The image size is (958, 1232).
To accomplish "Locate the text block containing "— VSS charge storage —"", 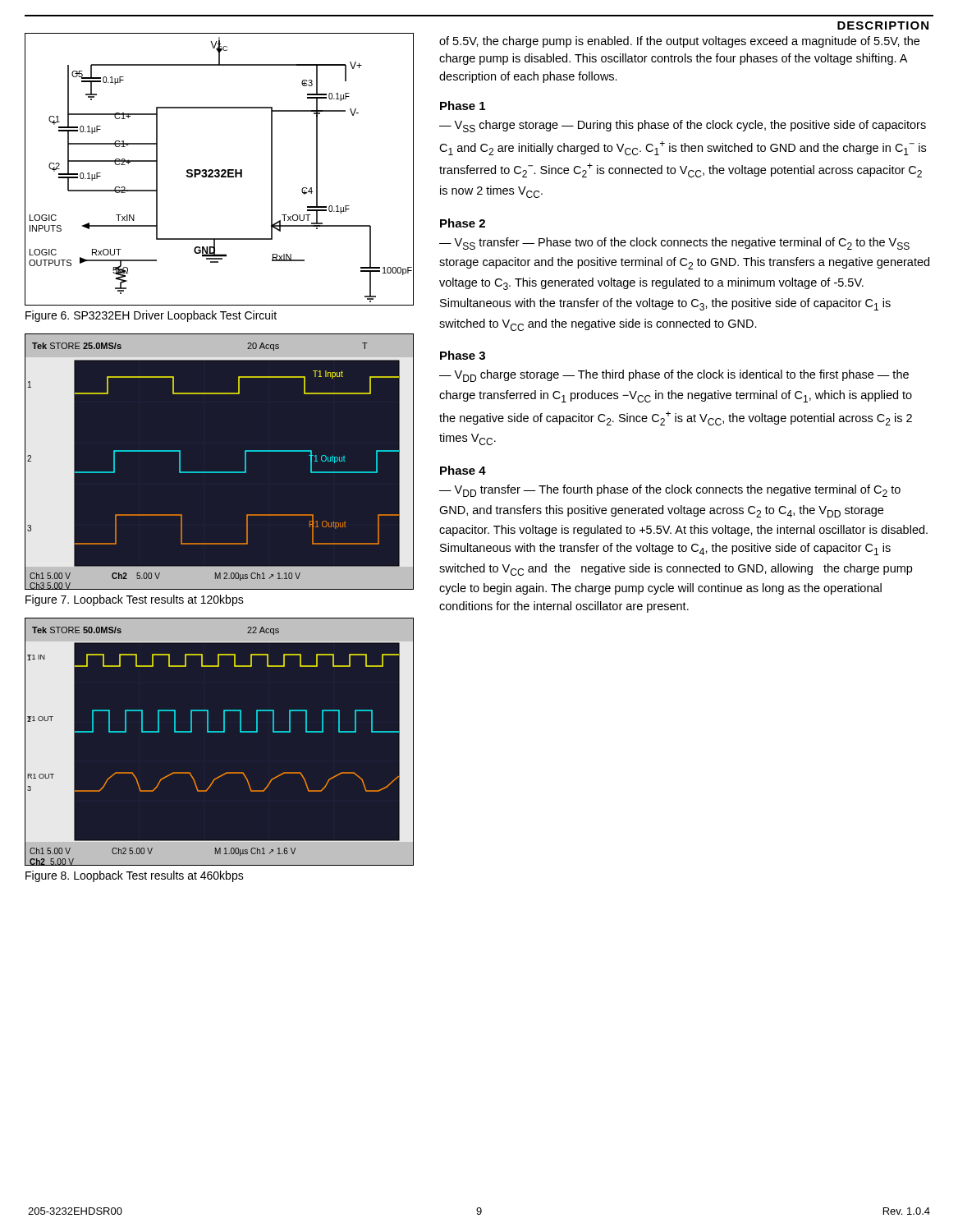I will (x=683, y=159).
